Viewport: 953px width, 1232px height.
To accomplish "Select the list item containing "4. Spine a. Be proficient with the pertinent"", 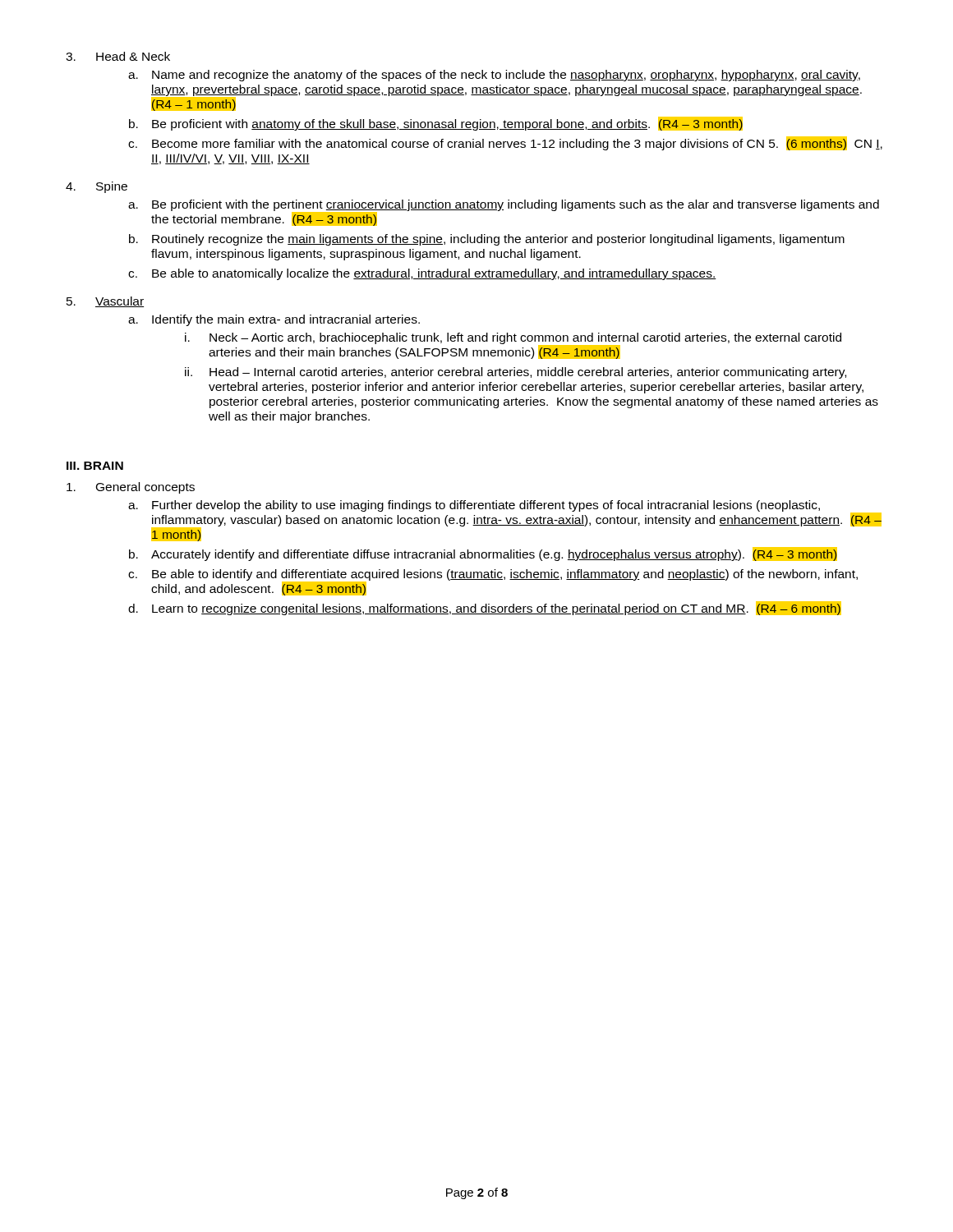I will tap(476, 232).
